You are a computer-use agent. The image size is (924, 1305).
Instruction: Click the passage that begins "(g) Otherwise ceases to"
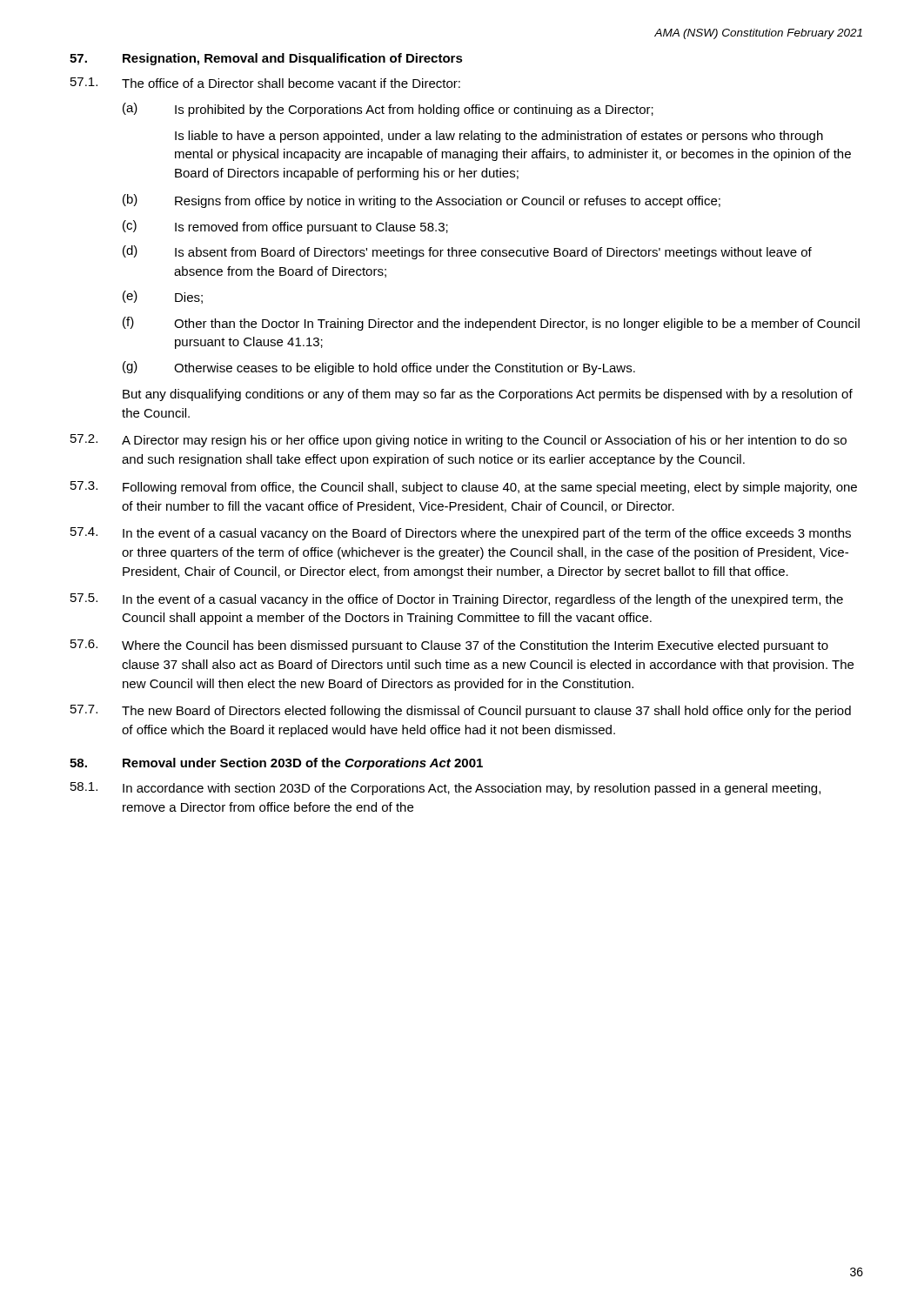492,368
